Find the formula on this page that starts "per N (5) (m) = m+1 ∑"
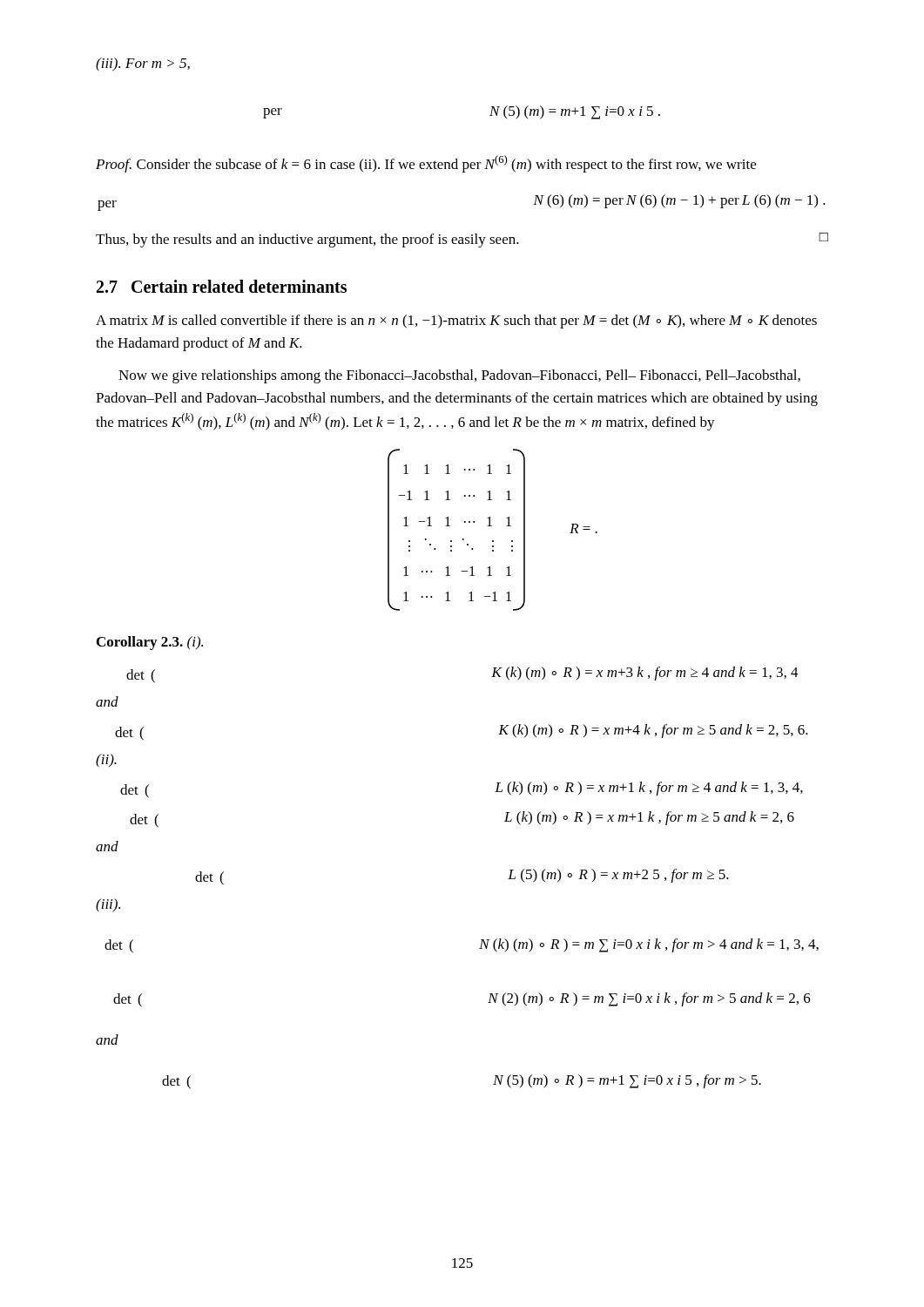 tap(277, 111)
